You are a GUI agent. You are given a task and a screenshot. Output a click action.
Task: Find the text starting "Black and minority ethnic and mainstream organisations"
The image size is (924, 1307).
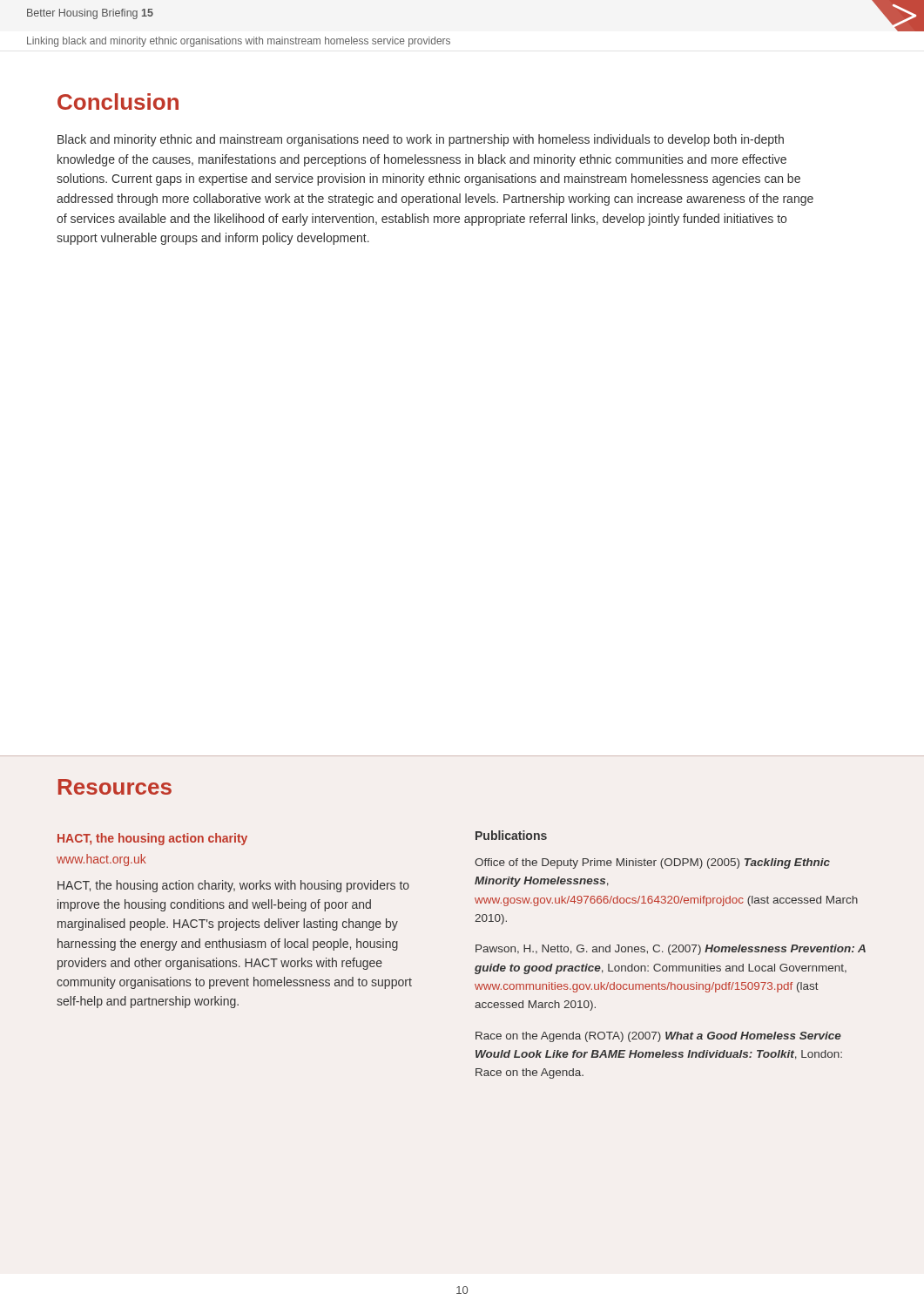(x=435, y=189)
